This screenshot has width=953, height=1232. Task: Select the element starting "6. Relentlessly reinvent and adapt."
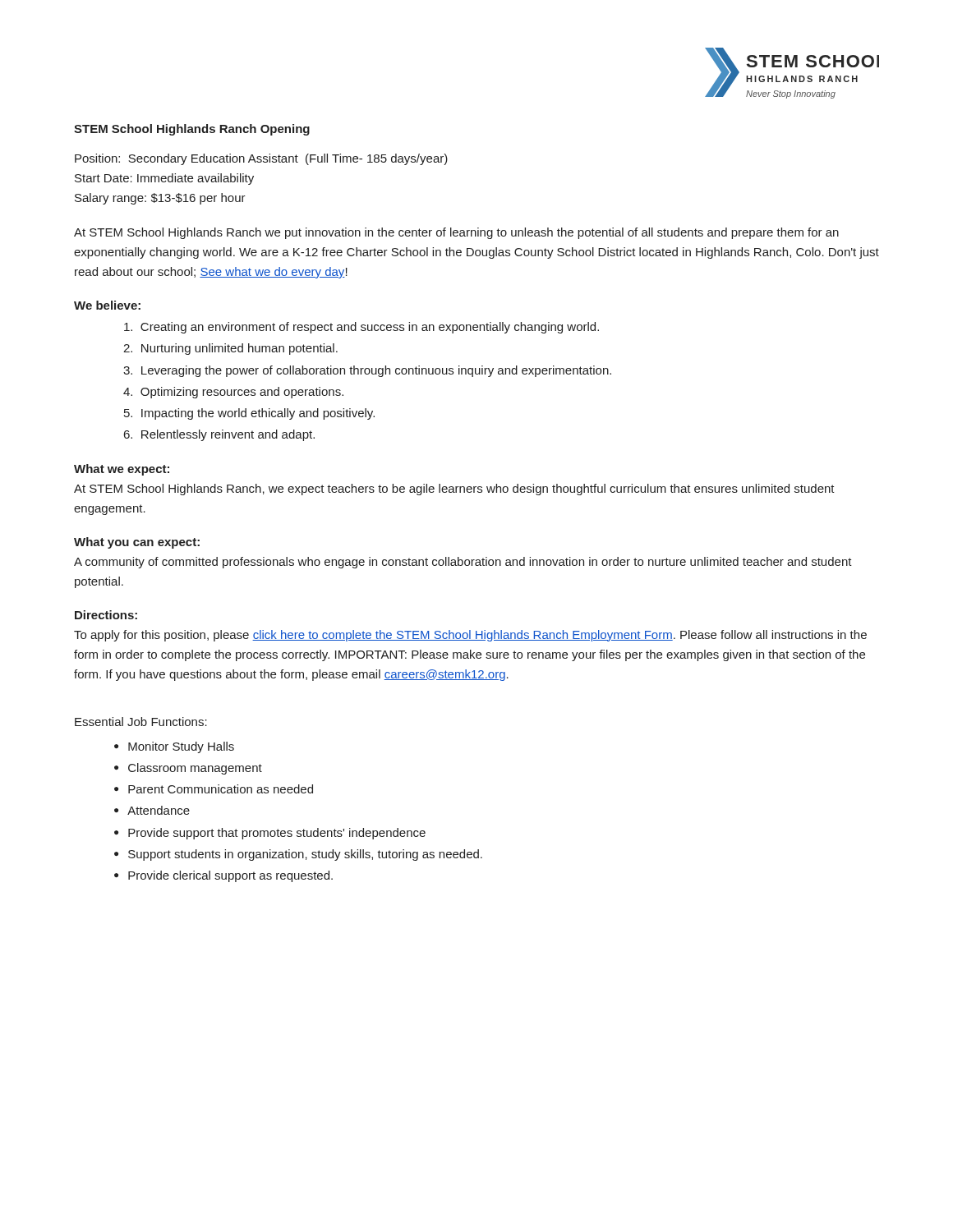(219, 434)
